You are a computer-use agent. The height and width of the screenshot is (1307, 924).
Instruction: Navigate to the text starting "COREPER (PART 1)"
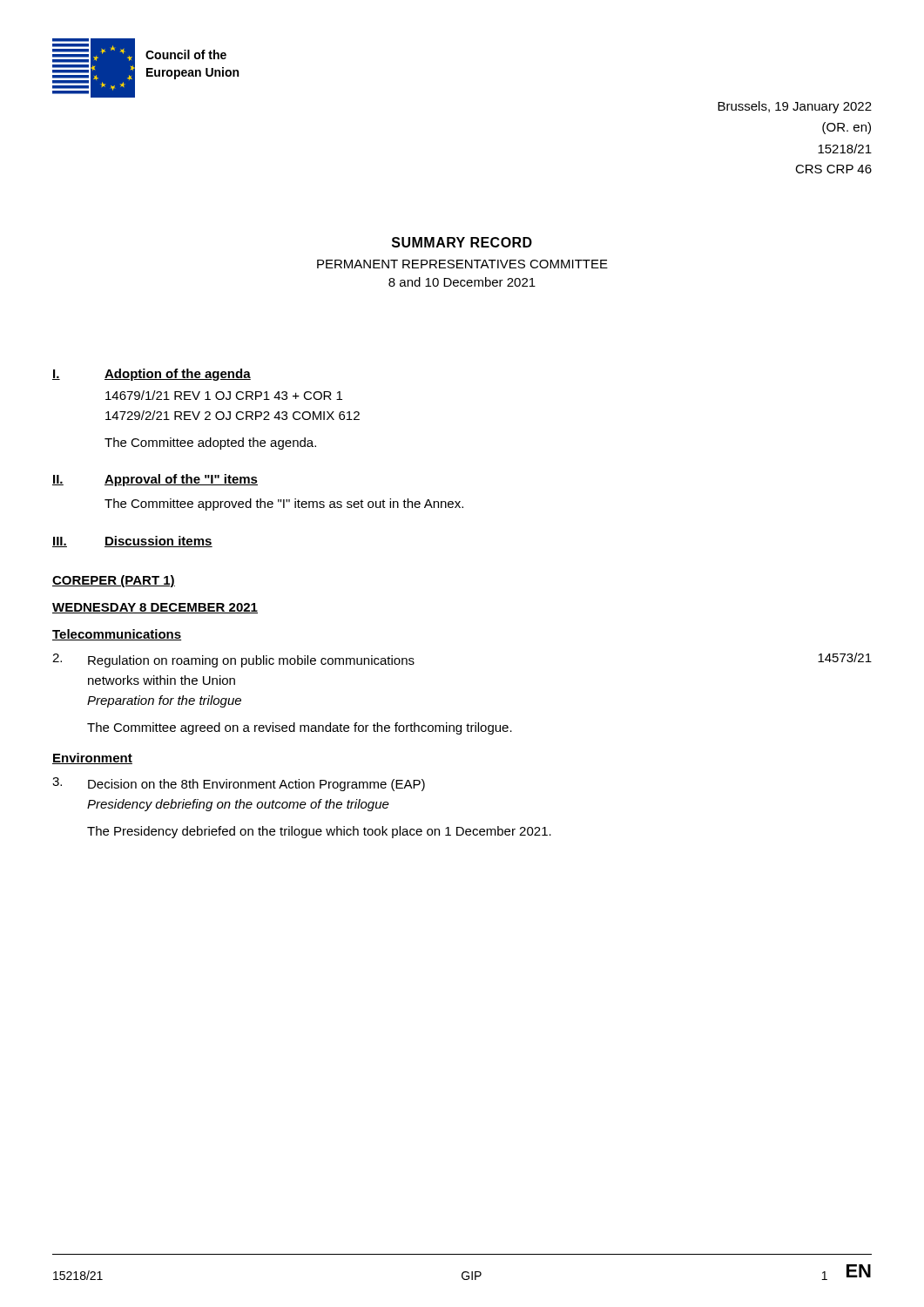113,579
